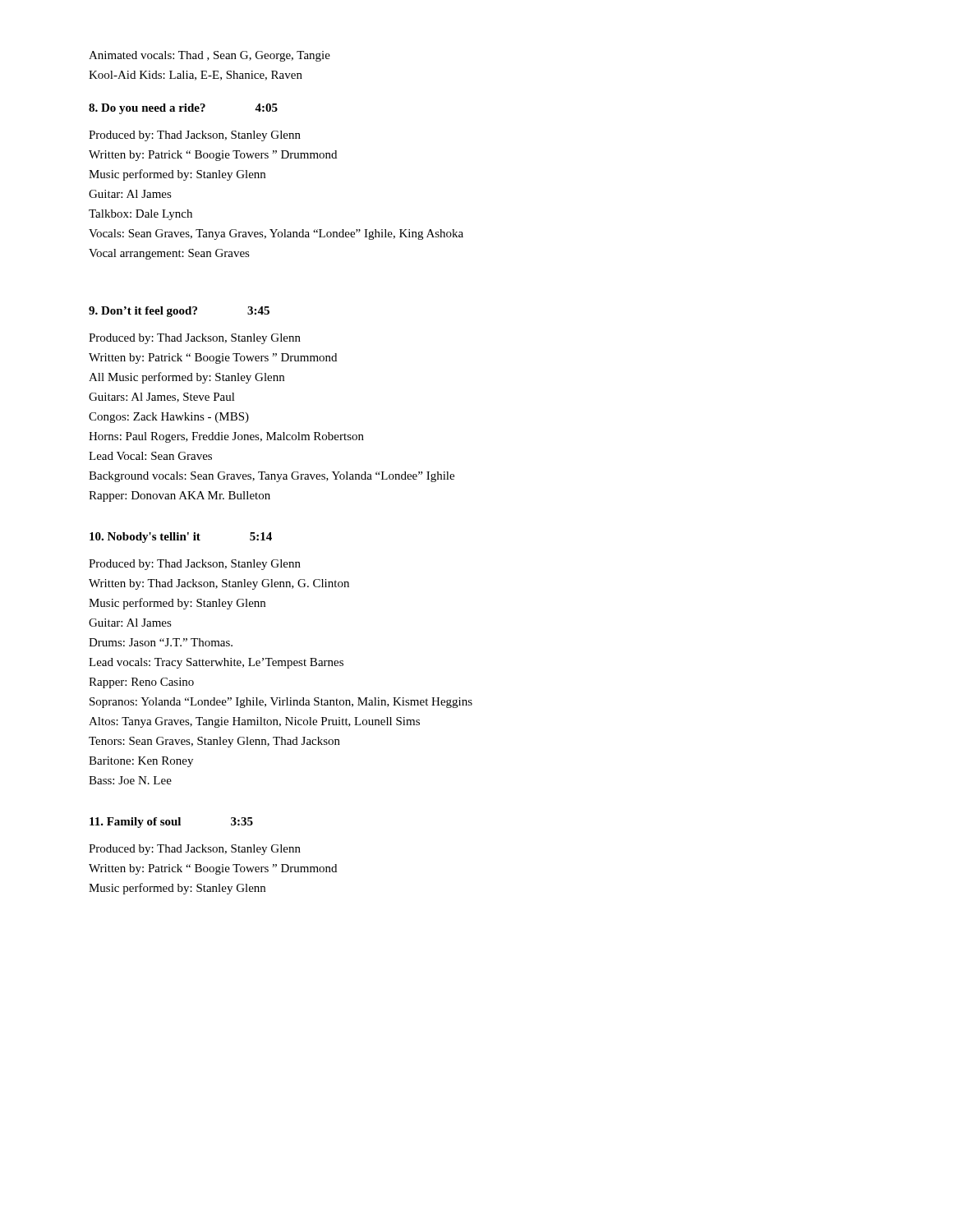Point to the text starting "Animated vocals: Thad ,"
Image resolution: width=953 pixels, height=1232 pixels.
point(209,65)
